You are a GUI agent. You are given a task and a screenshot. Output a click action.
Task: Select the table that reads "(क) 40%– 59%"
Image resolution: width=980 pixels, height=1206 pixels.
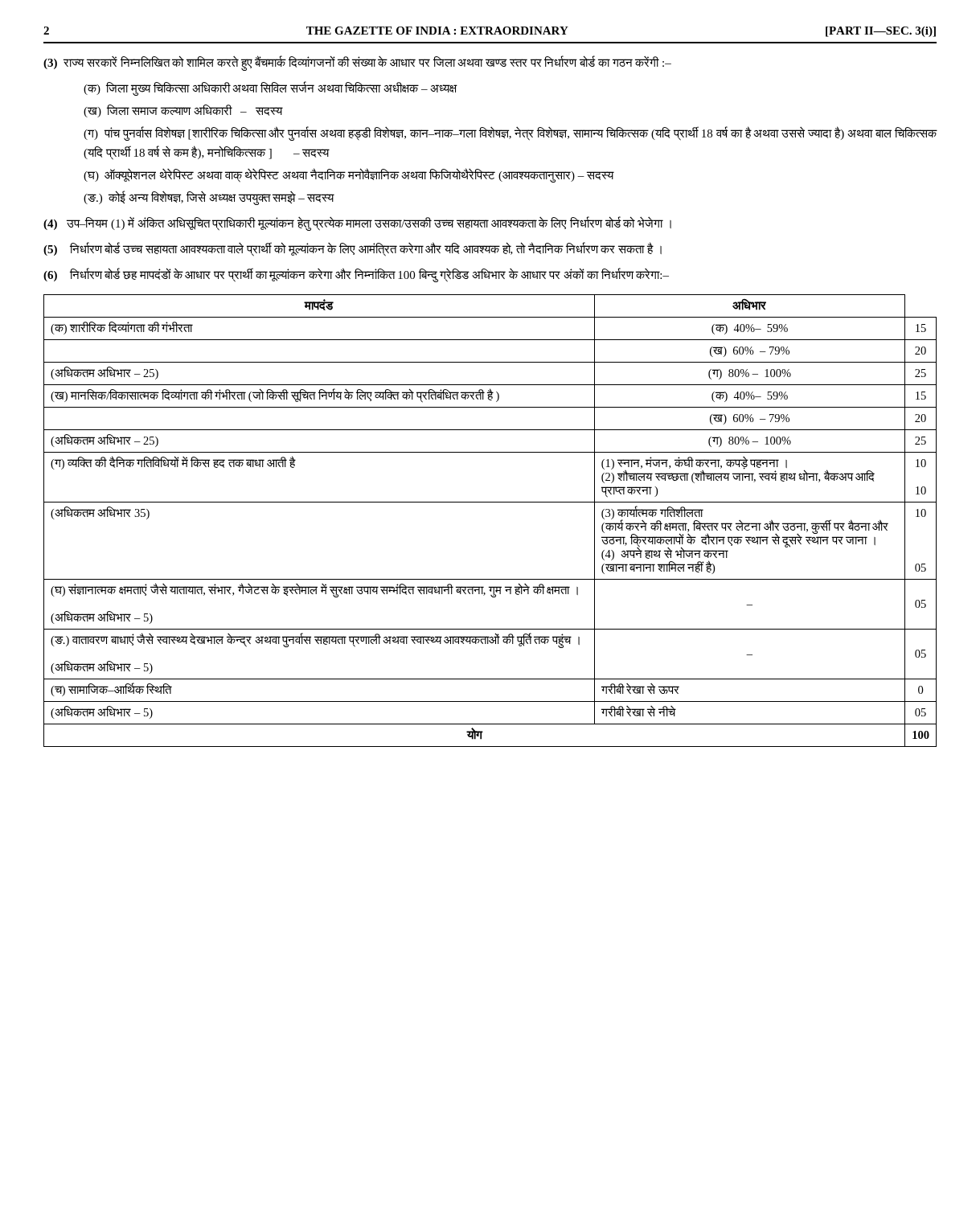point(490,521)
